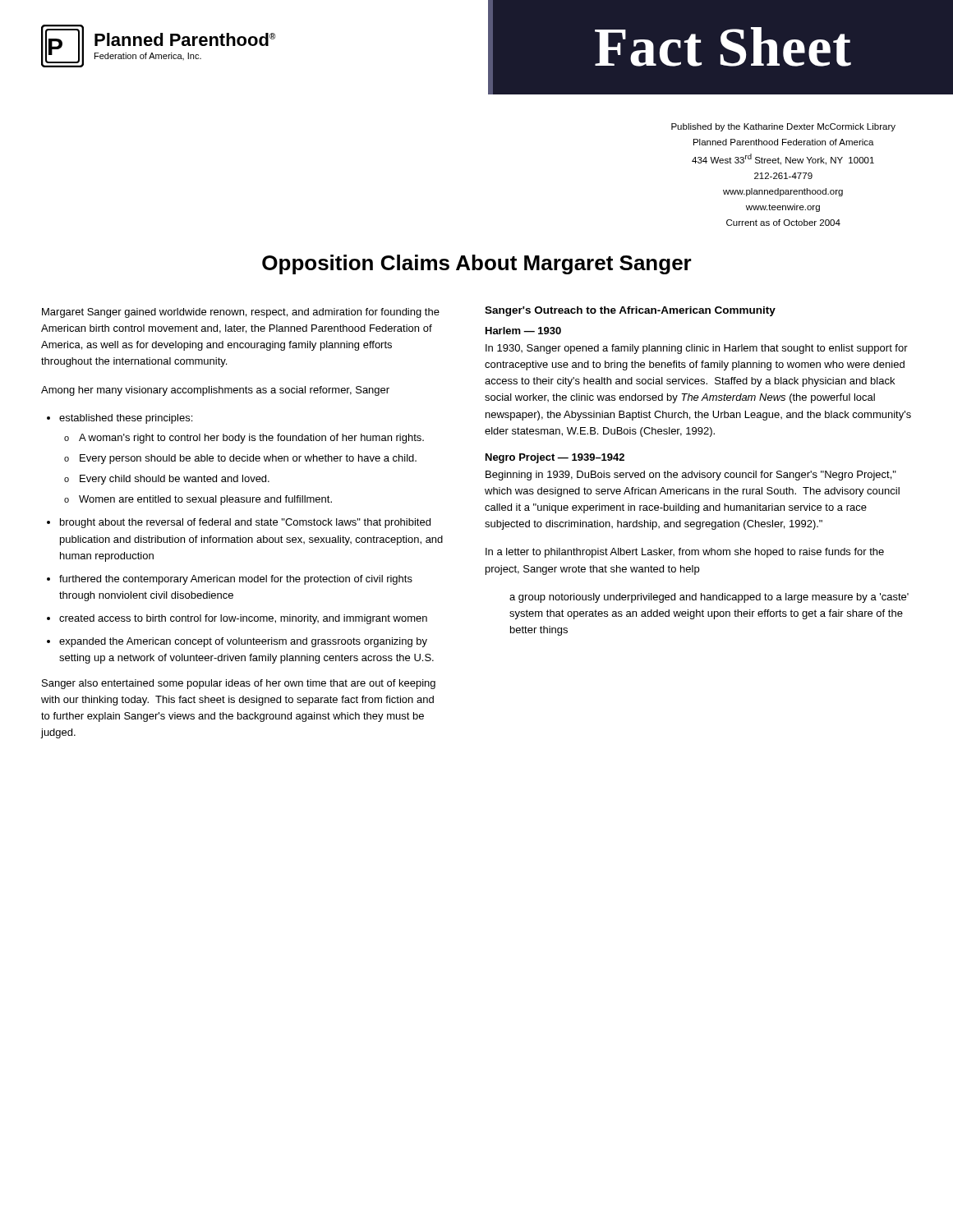
Task: Point to the element starting "Sanger's Outreach to the African-American Community"
Action: point(630,310)
